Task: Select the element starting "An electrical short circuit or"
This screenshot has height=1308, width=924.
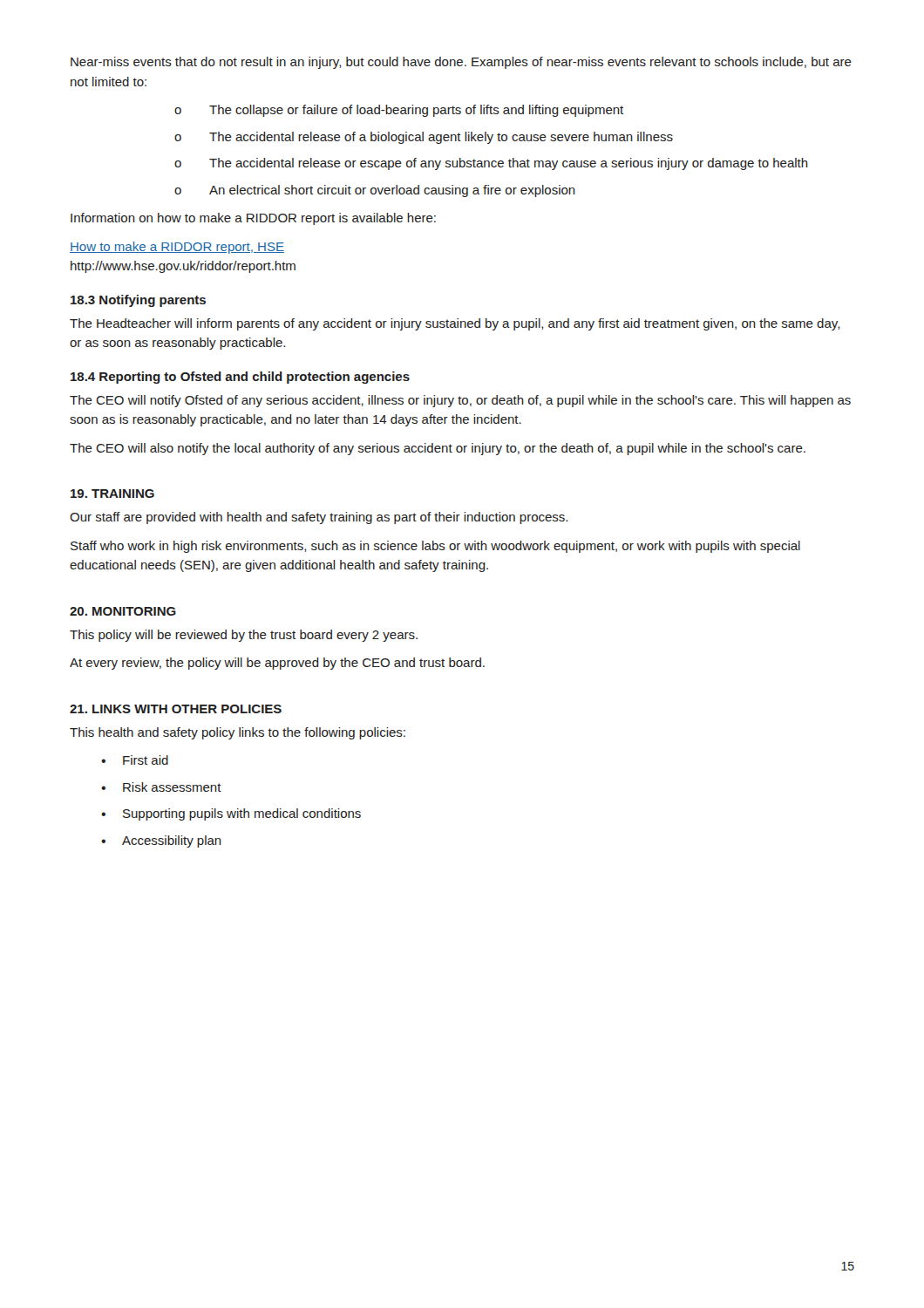Action: (392, 189)
